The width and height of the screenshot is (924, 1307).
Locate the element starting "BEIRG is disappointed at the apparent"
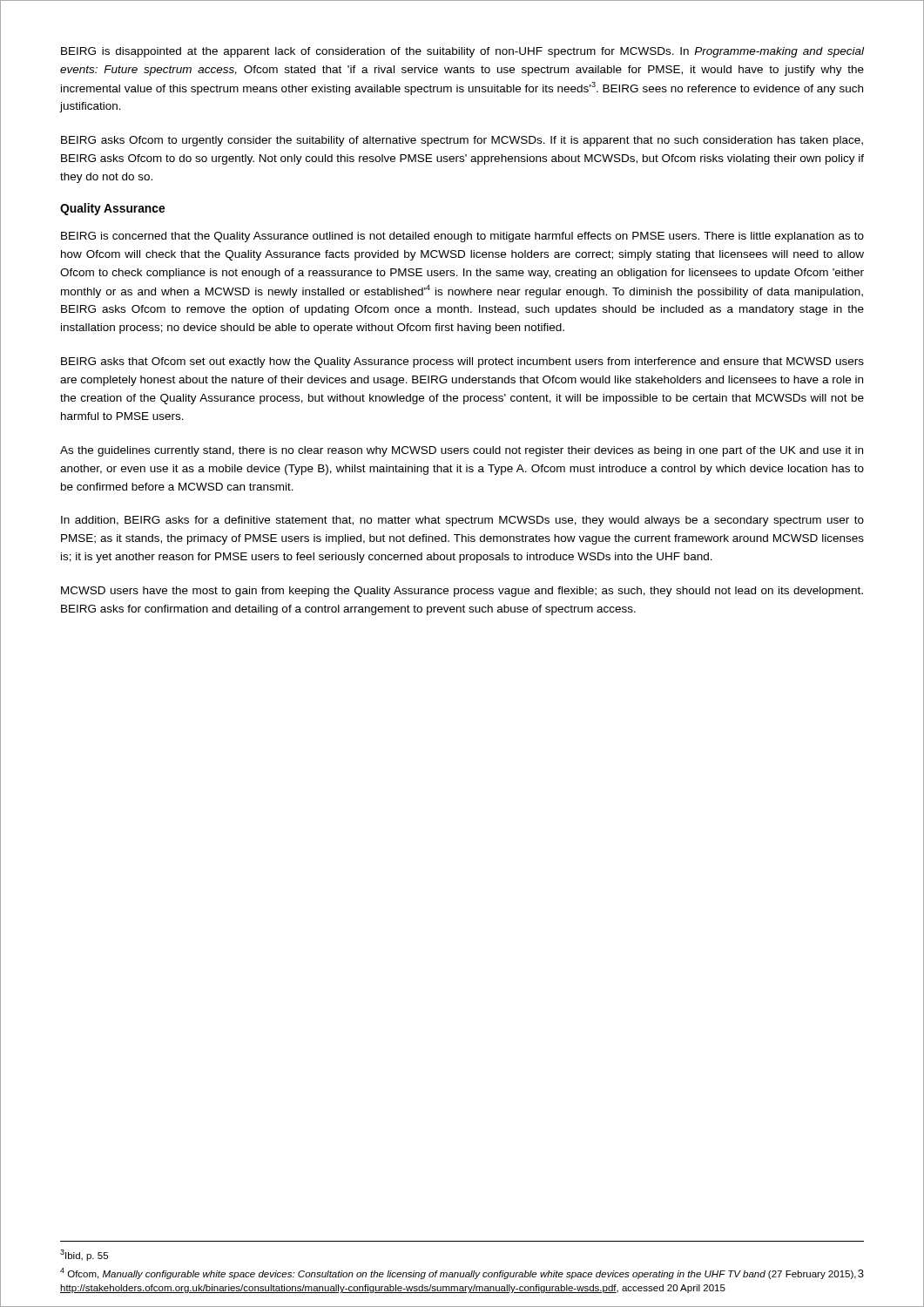tap(462, 79)
